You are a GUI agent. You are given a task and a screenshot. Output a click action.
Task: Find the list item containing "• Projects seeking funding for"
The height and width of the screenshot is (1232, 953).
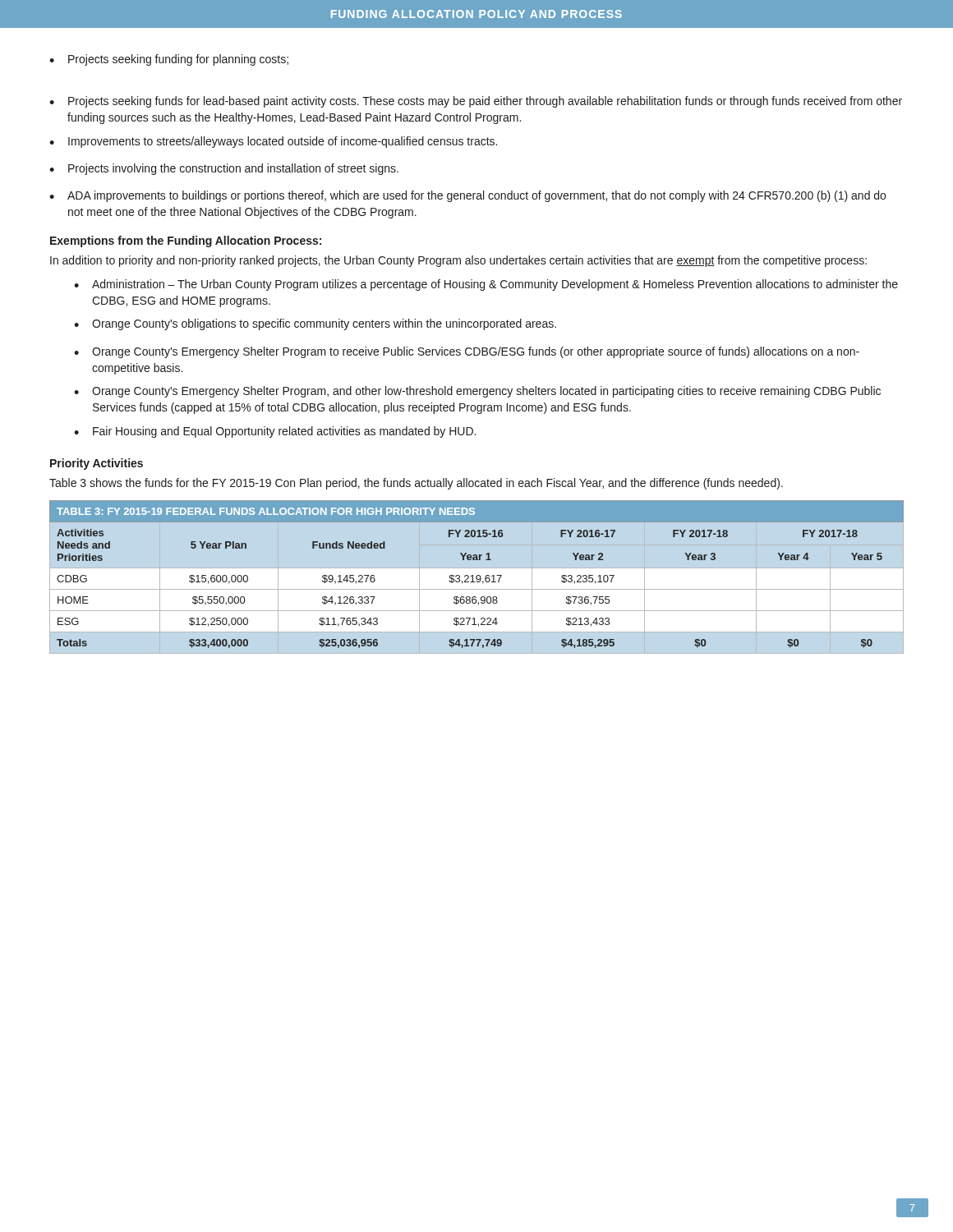coord(169,61)
